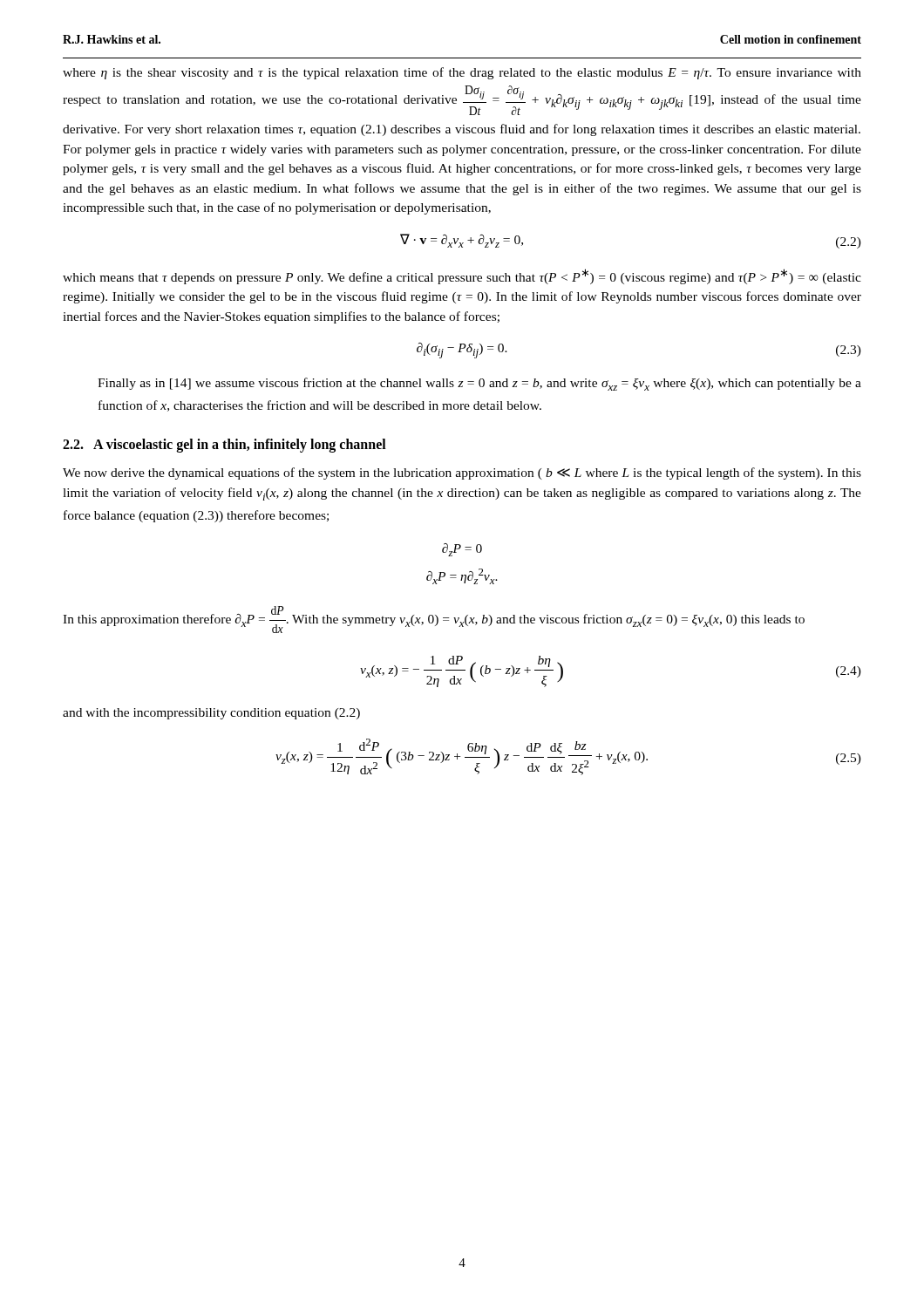Select the element starting "∇ · v = ∂xvx"
924x1308 pixels.
pyautogui.click(x=462, y=241)
